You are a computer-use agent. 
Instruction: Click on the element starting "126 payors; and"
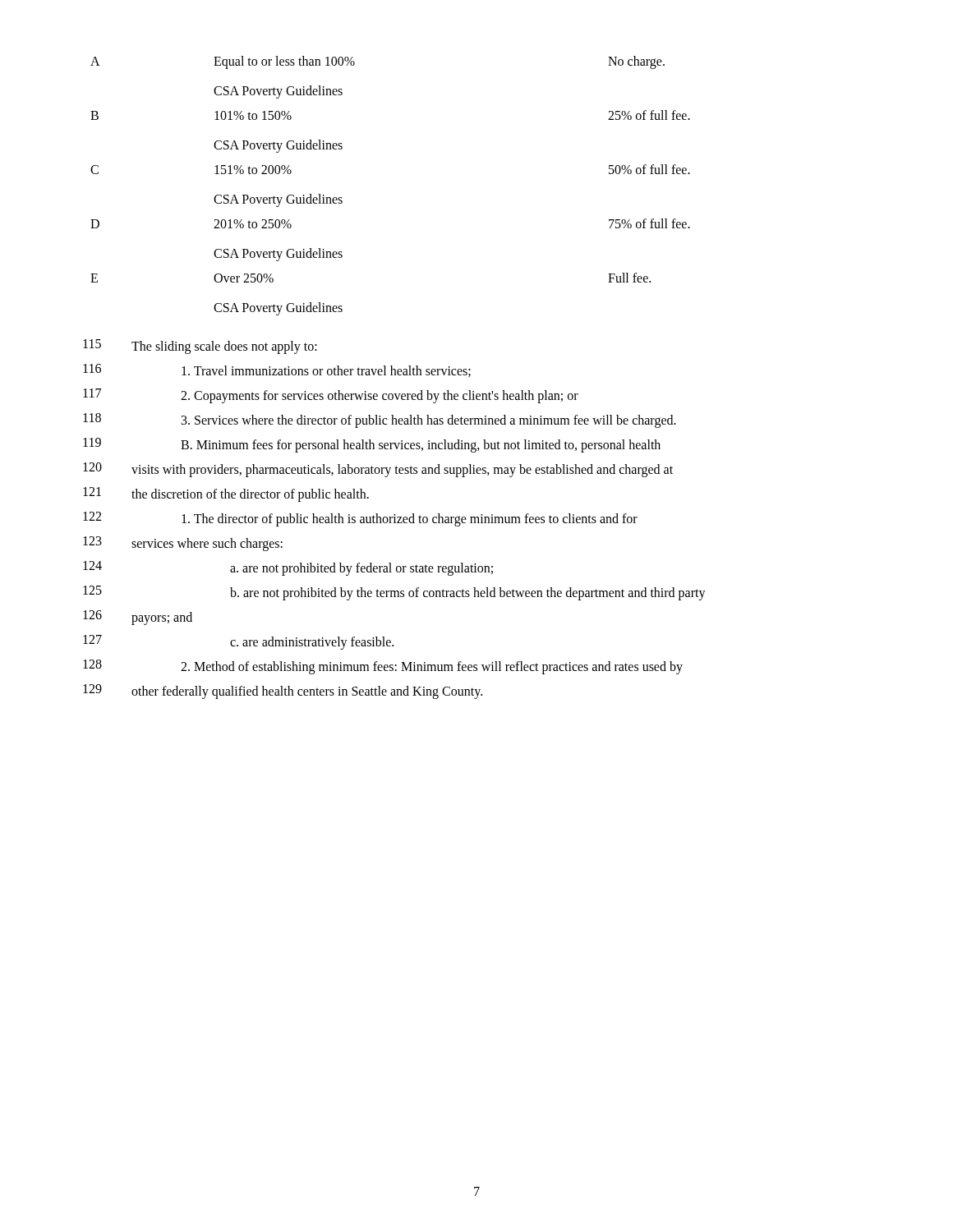point(138,618)
